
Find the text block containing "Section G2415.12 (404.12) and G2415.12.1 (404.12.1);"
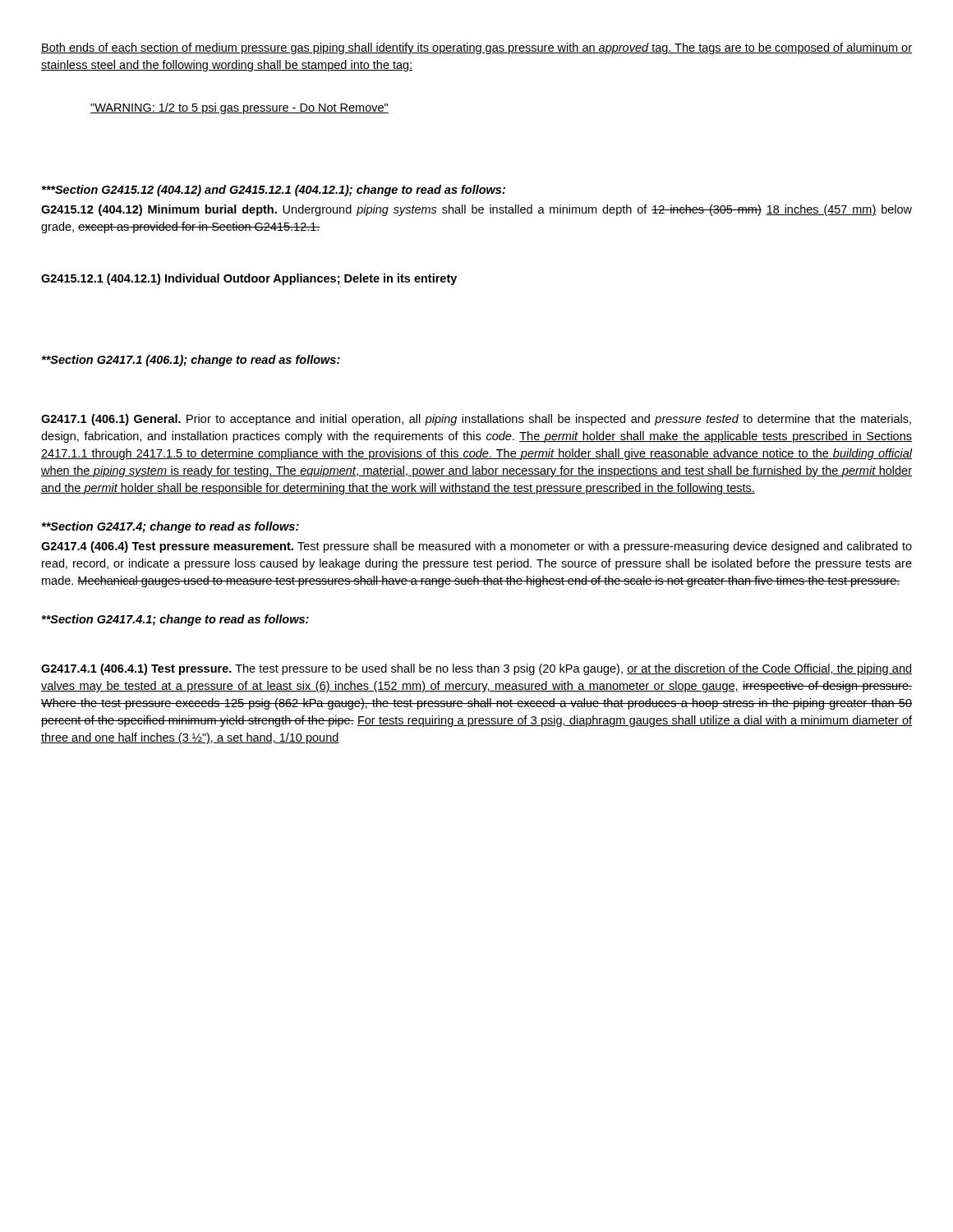[x=273, y=190]
